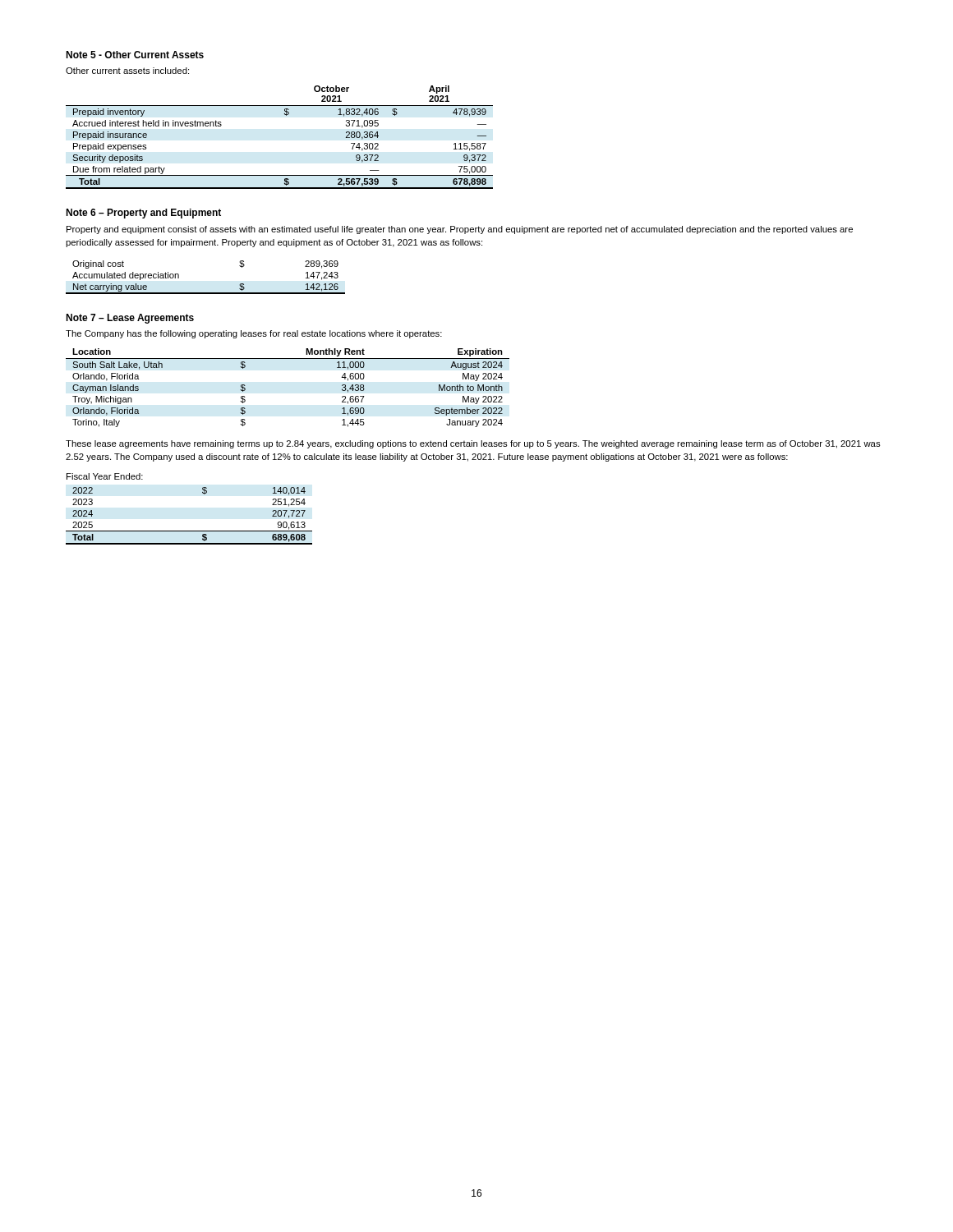Navigate to the element starting "Fiscal Year Ended:"
Screen dimensions: 1232x953
(x=105, y=477)
